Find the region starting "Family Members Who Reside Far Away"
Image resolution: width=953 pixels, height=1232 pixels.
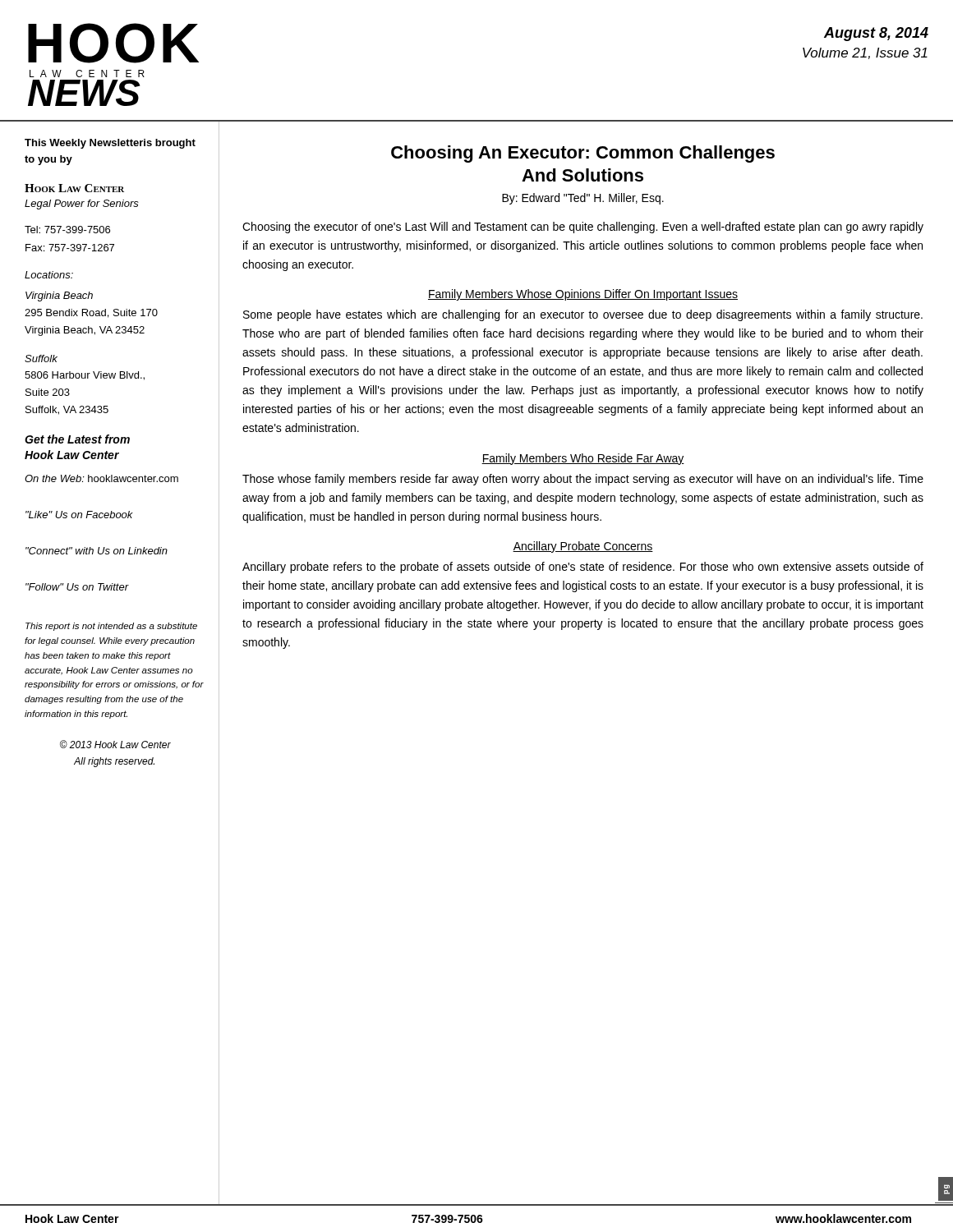coord(583,458)
